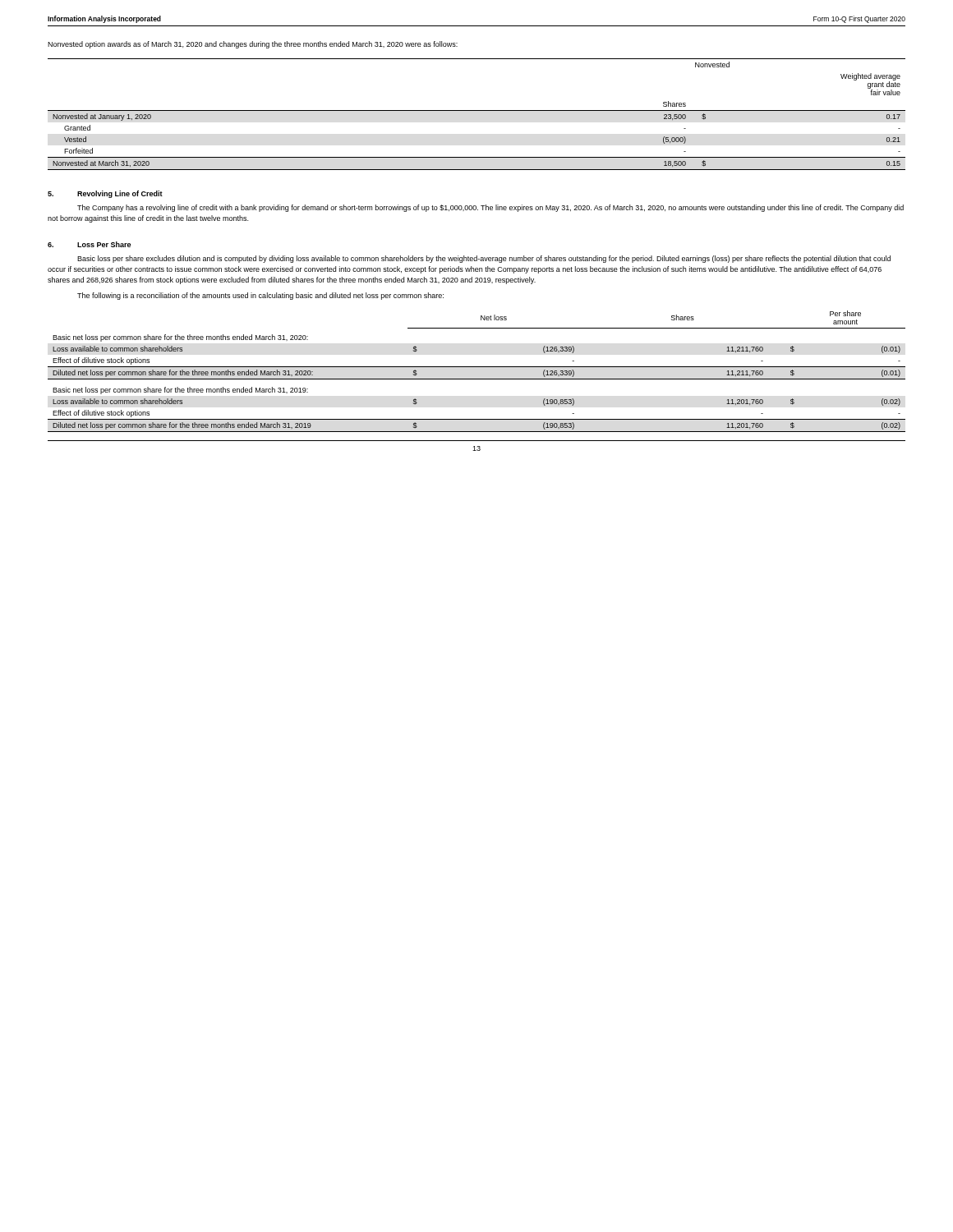Screen dimensions: 1232x953
Task: Select the passage starting "Nonvested option awards as of March 31, 2020"
Action: pyautogui.click(x=253, y=44)
